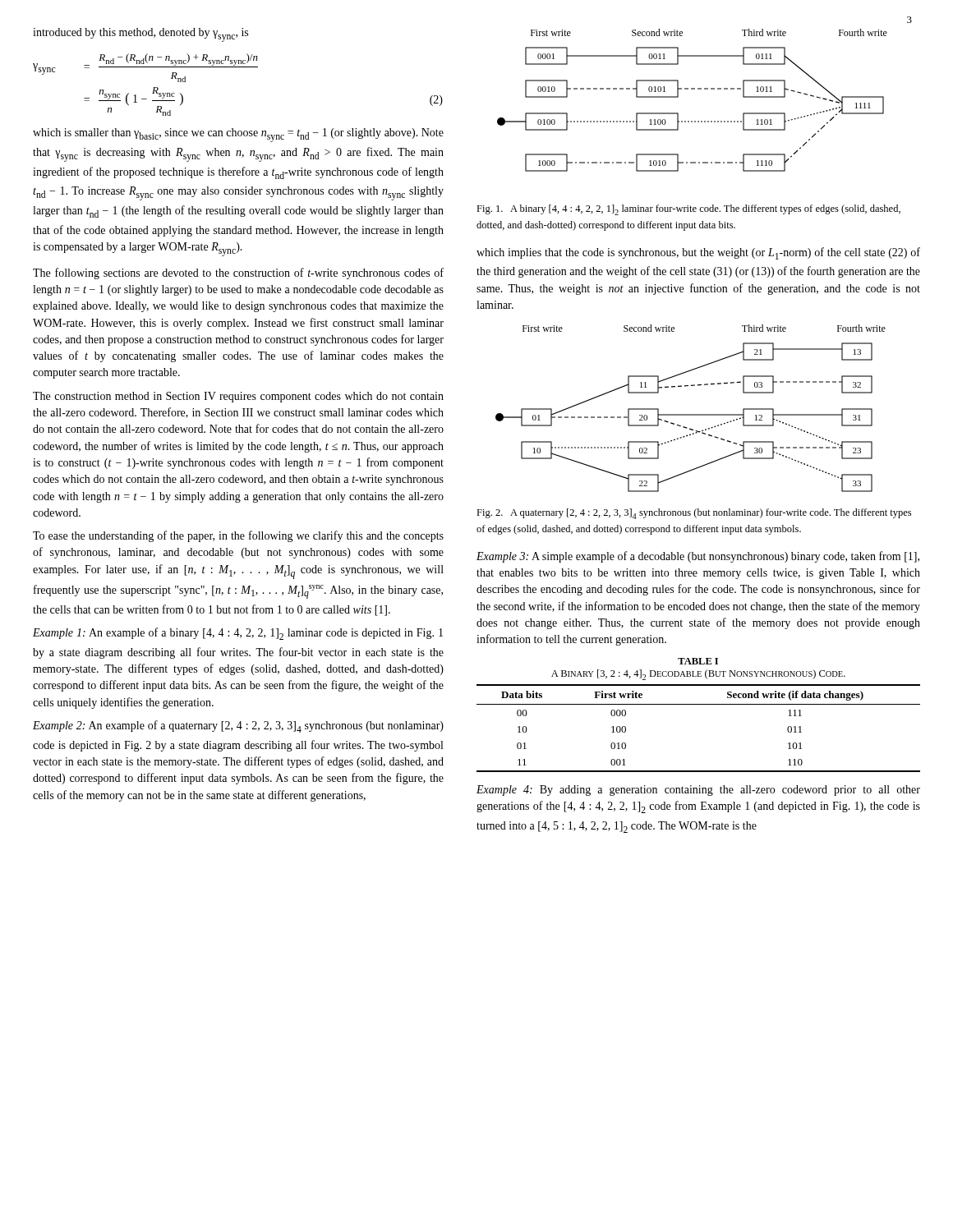Select the text block containing "which implies that the code is synchronous,"
Image resolution: width=953 pixels, height=1232 pixels.
pos(698,279)
